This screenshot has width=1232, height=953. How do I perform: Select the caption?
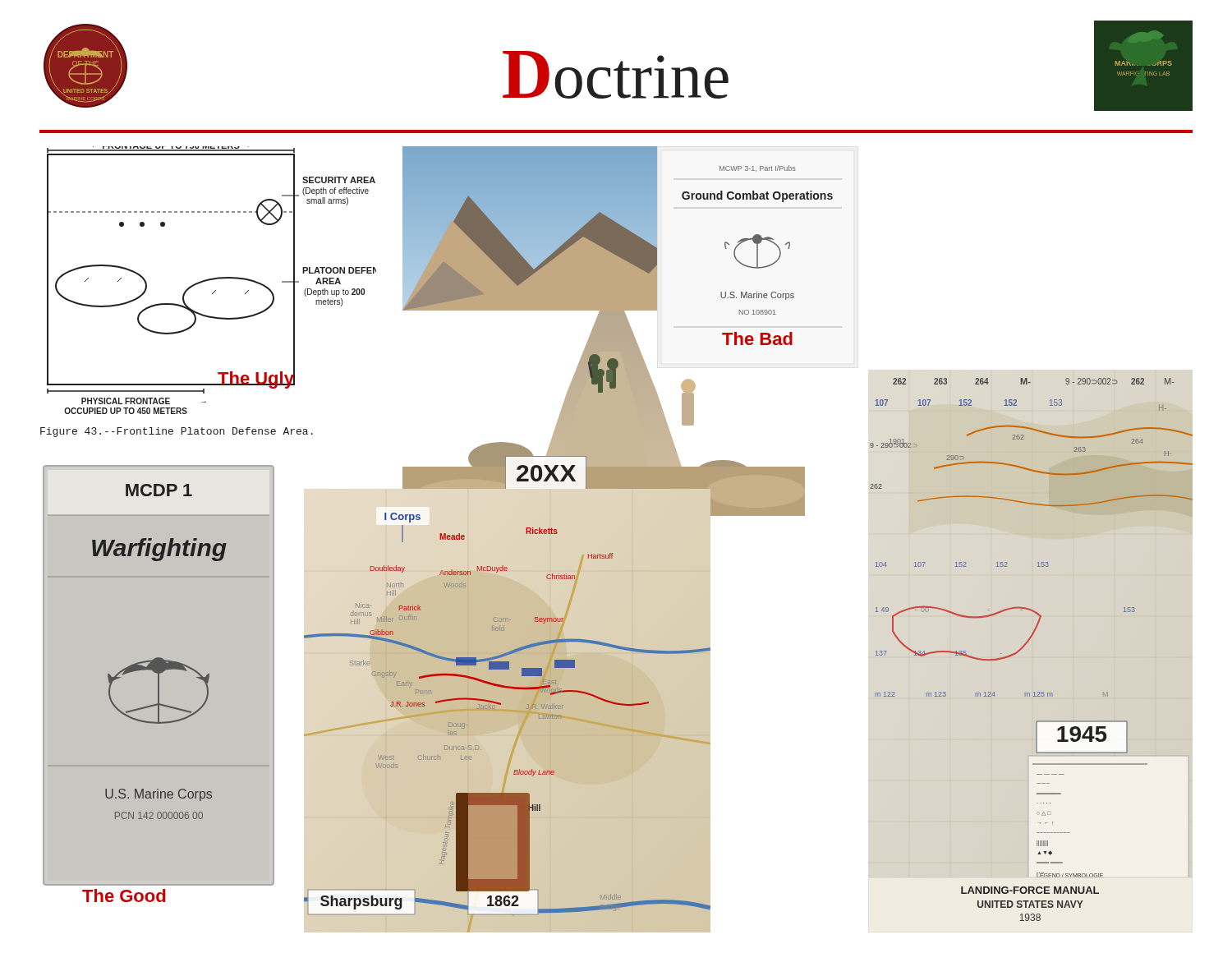(x=177, y=432)
